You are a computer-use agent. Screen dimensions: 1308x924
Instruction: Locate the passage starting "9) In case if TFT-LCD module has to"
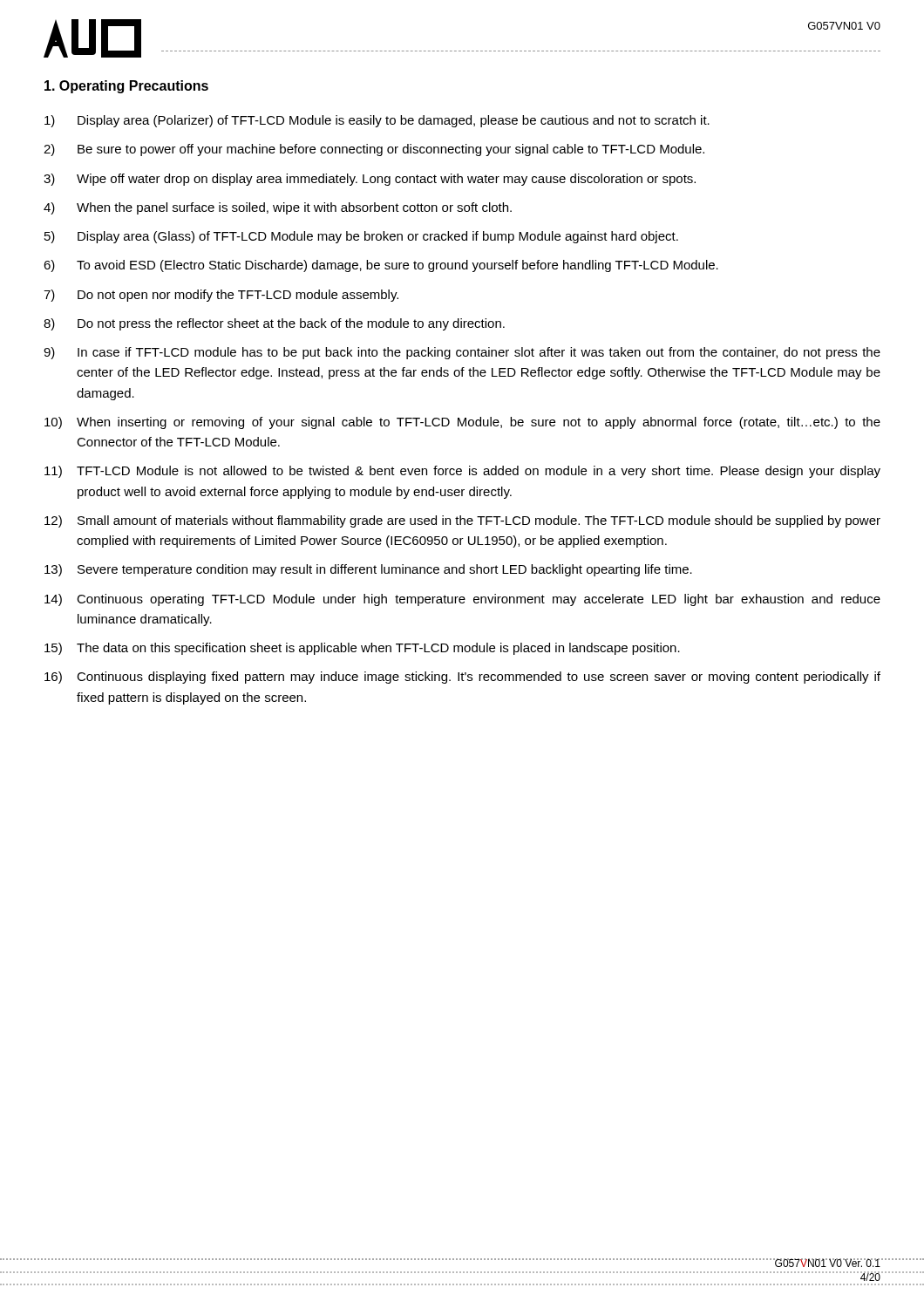point(462,372)
